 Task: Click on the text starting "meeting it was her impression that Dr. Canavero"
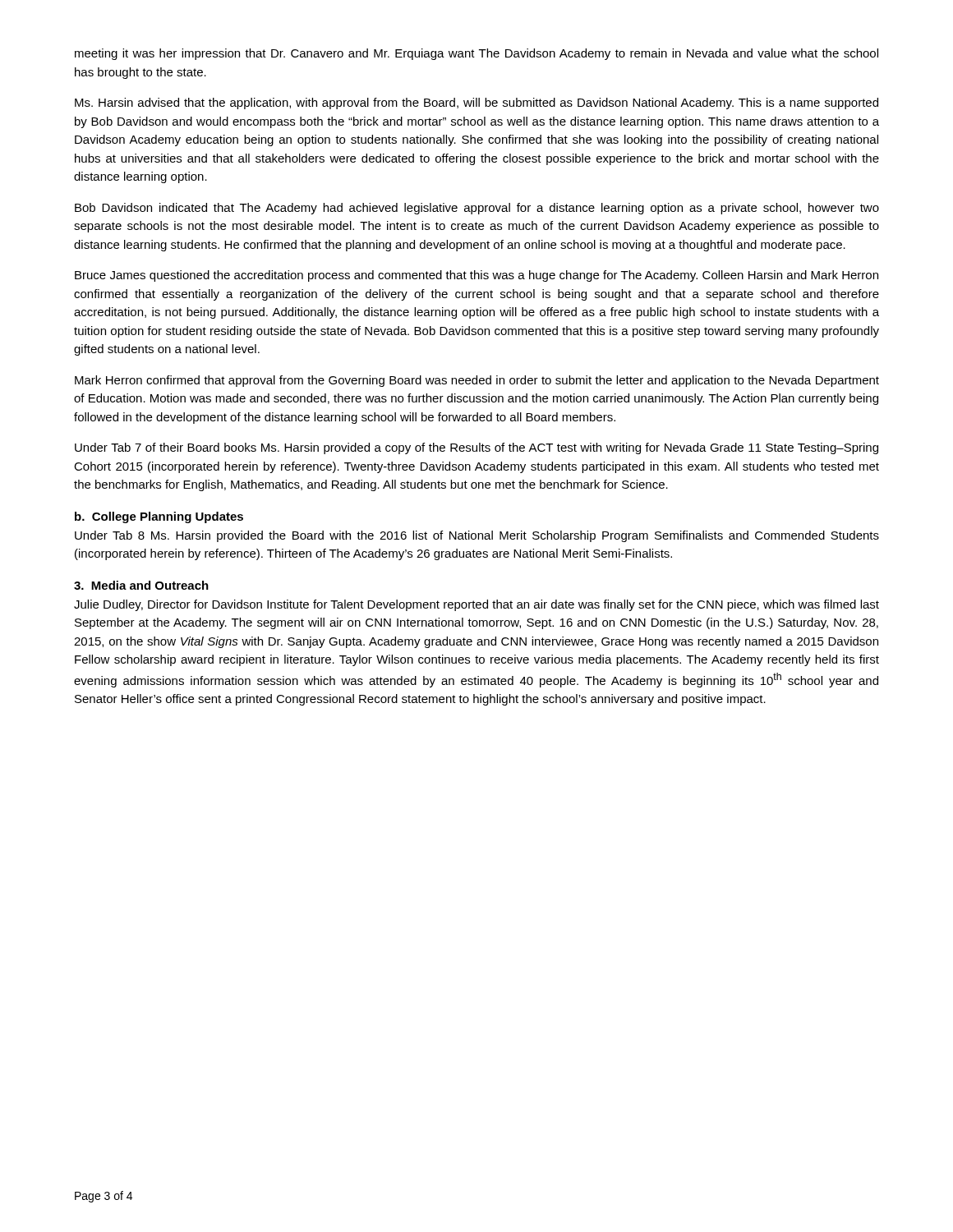coord(476,63)
